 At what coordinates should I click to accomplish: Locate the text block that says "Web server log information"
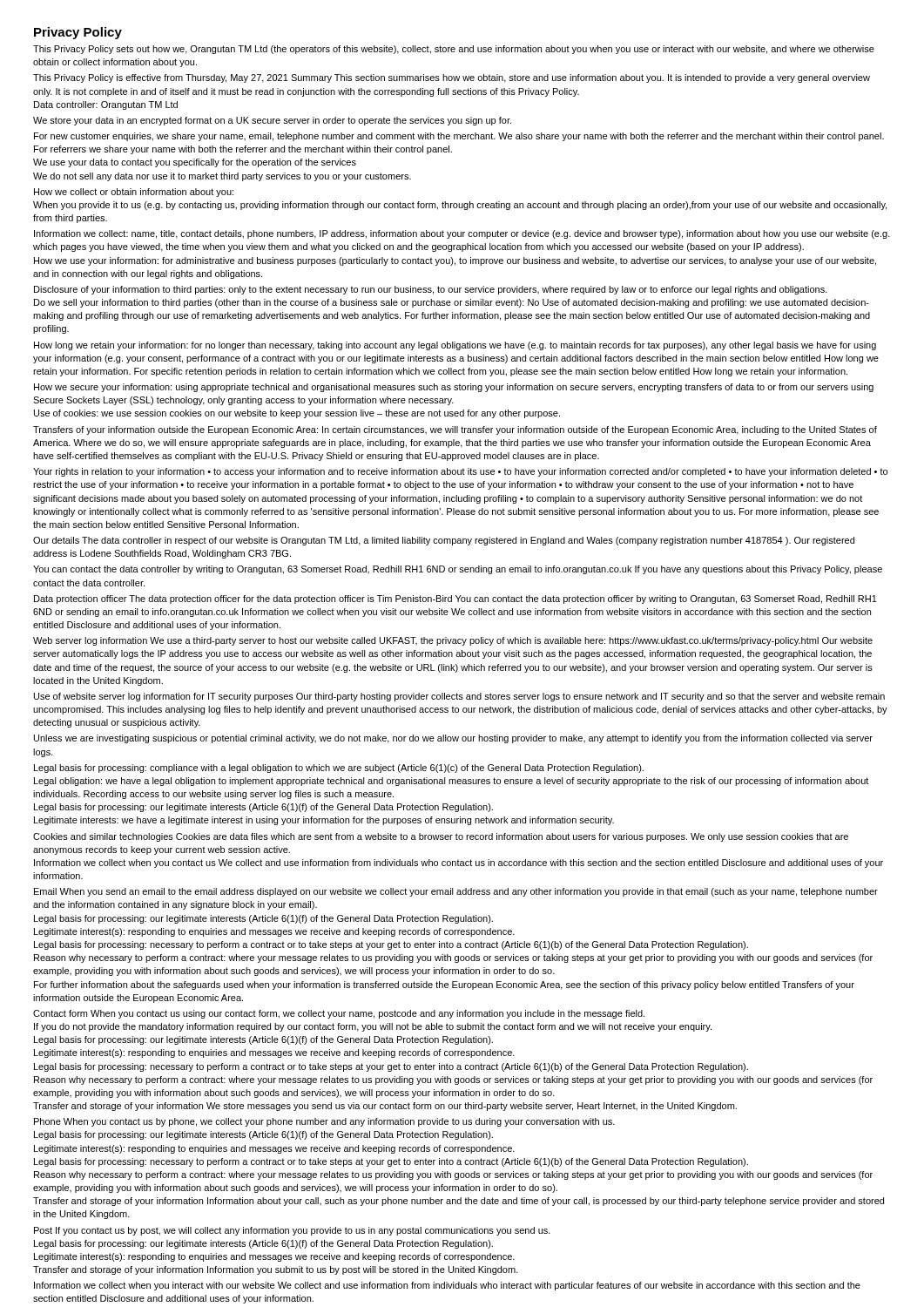tap(462, 661)
